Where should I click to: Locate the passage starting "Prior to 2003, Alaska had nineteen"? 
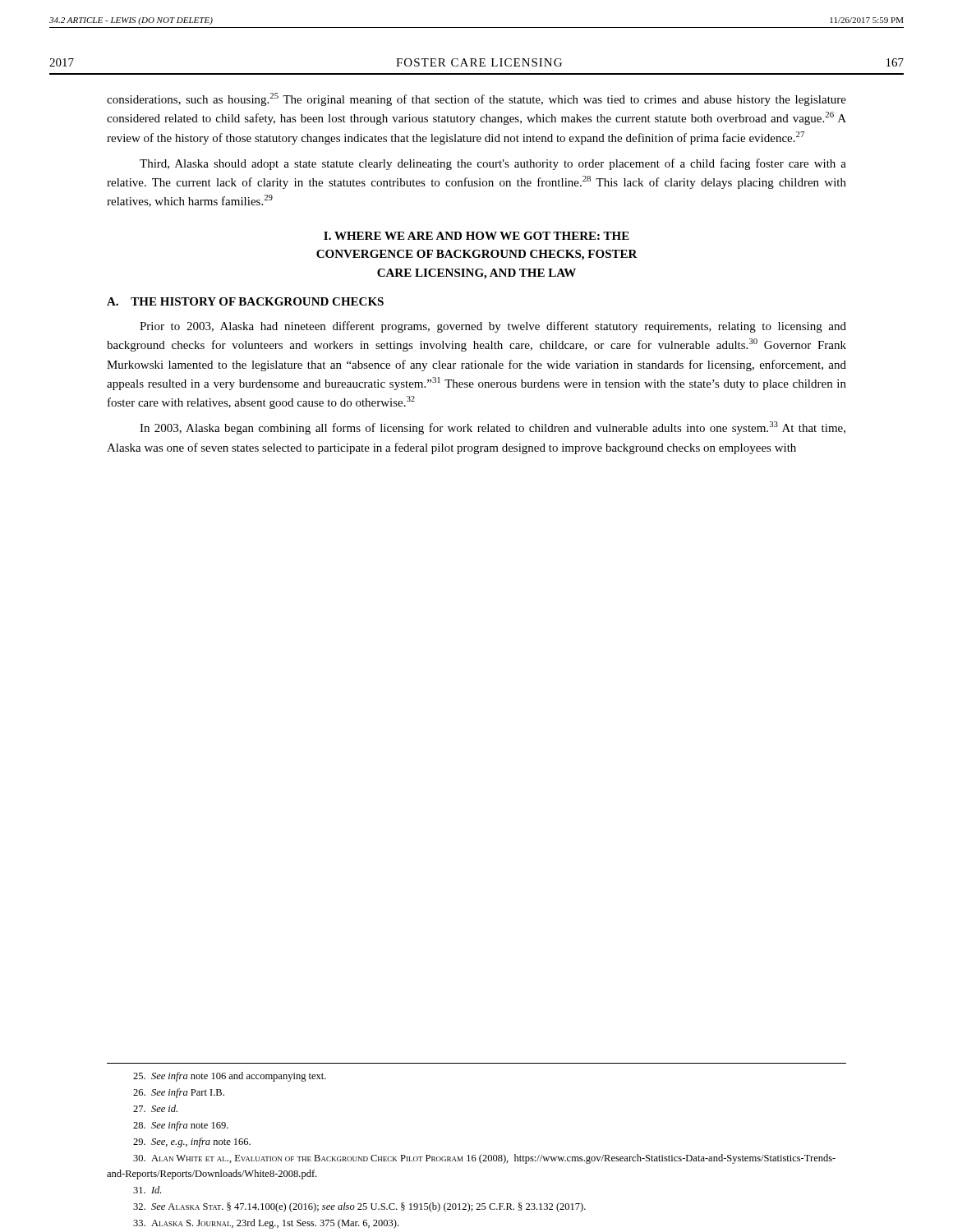pyautogui.click(x=476, y=365)
